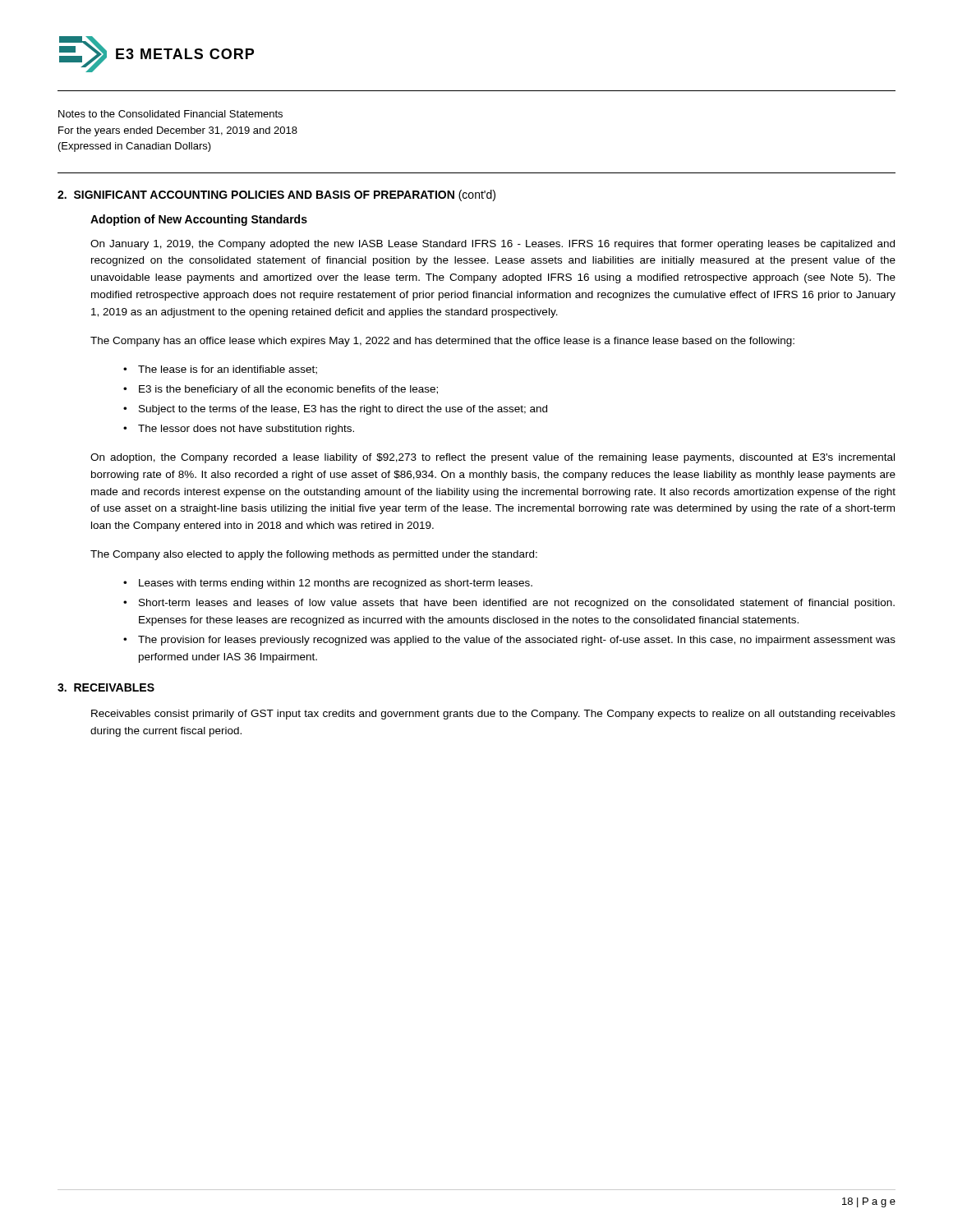This screenshot has height=1232, width=953.
Task: Point to the text starting "Subject to the terms of the lease,"
Action: tap(343, 409)
